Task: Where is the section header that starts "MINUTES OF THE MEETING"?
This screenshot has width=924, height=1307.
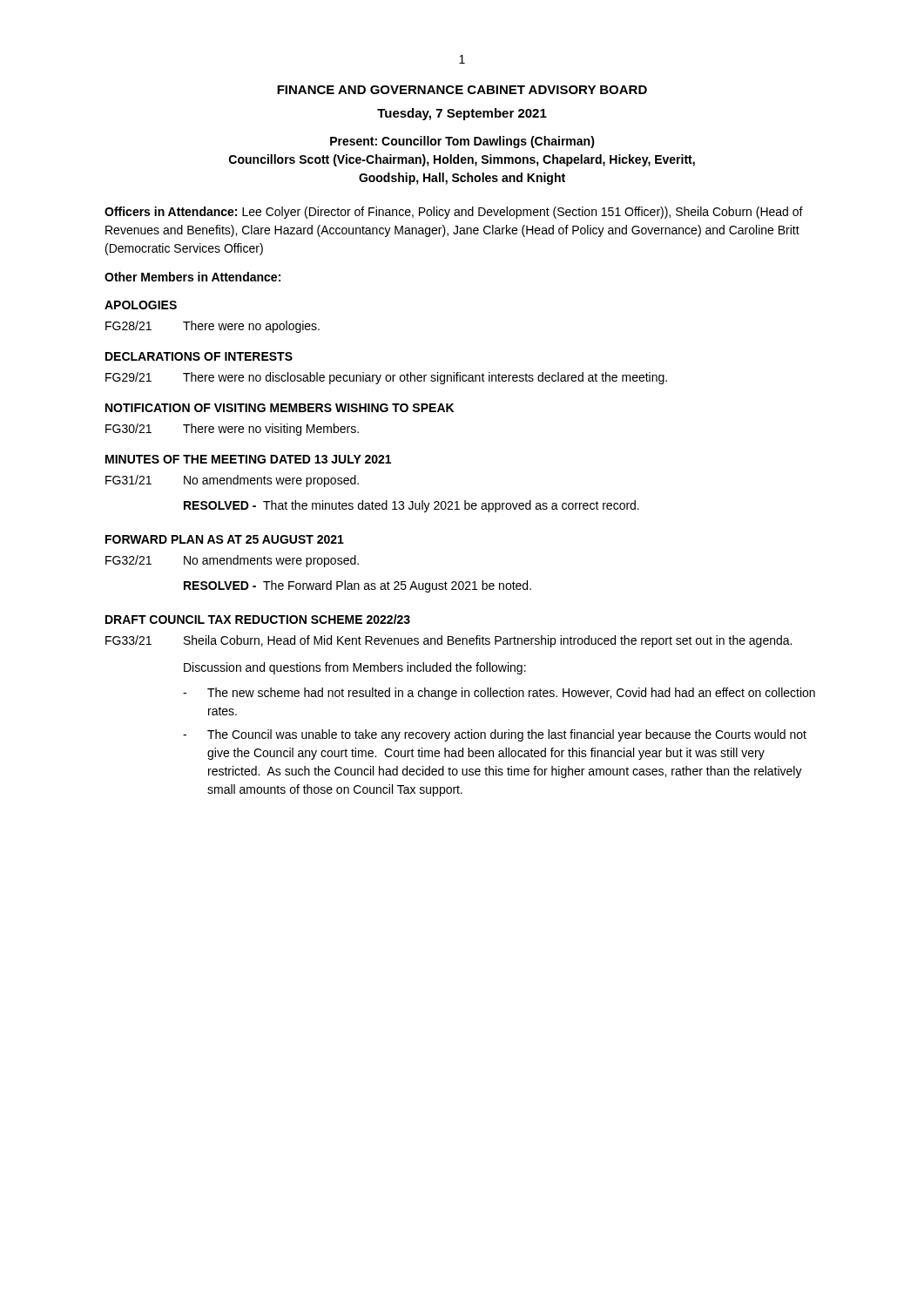Action: click(248, 459)
